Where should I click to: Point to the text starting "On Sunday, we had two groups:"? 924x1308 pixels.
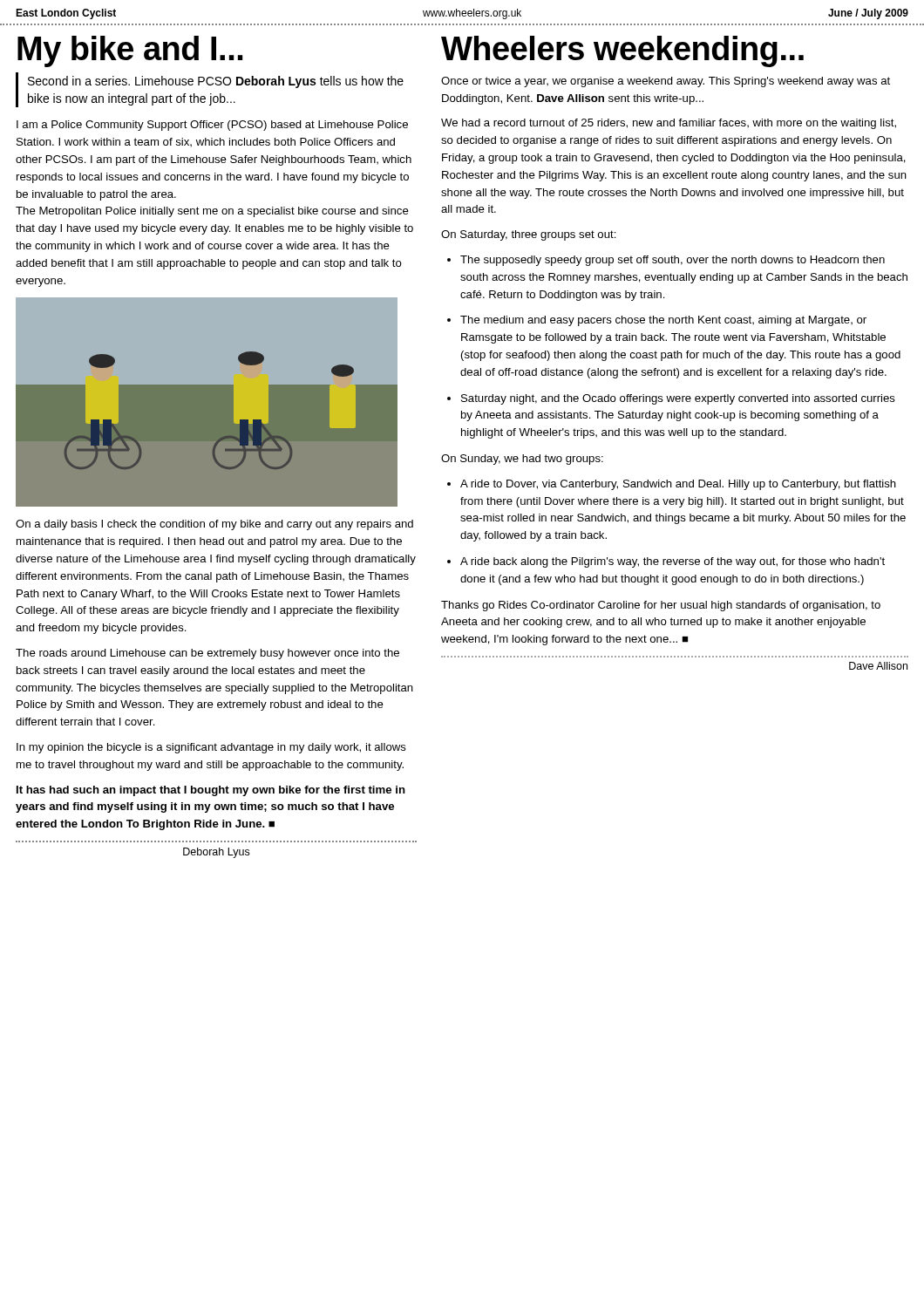tap(522, 460)
